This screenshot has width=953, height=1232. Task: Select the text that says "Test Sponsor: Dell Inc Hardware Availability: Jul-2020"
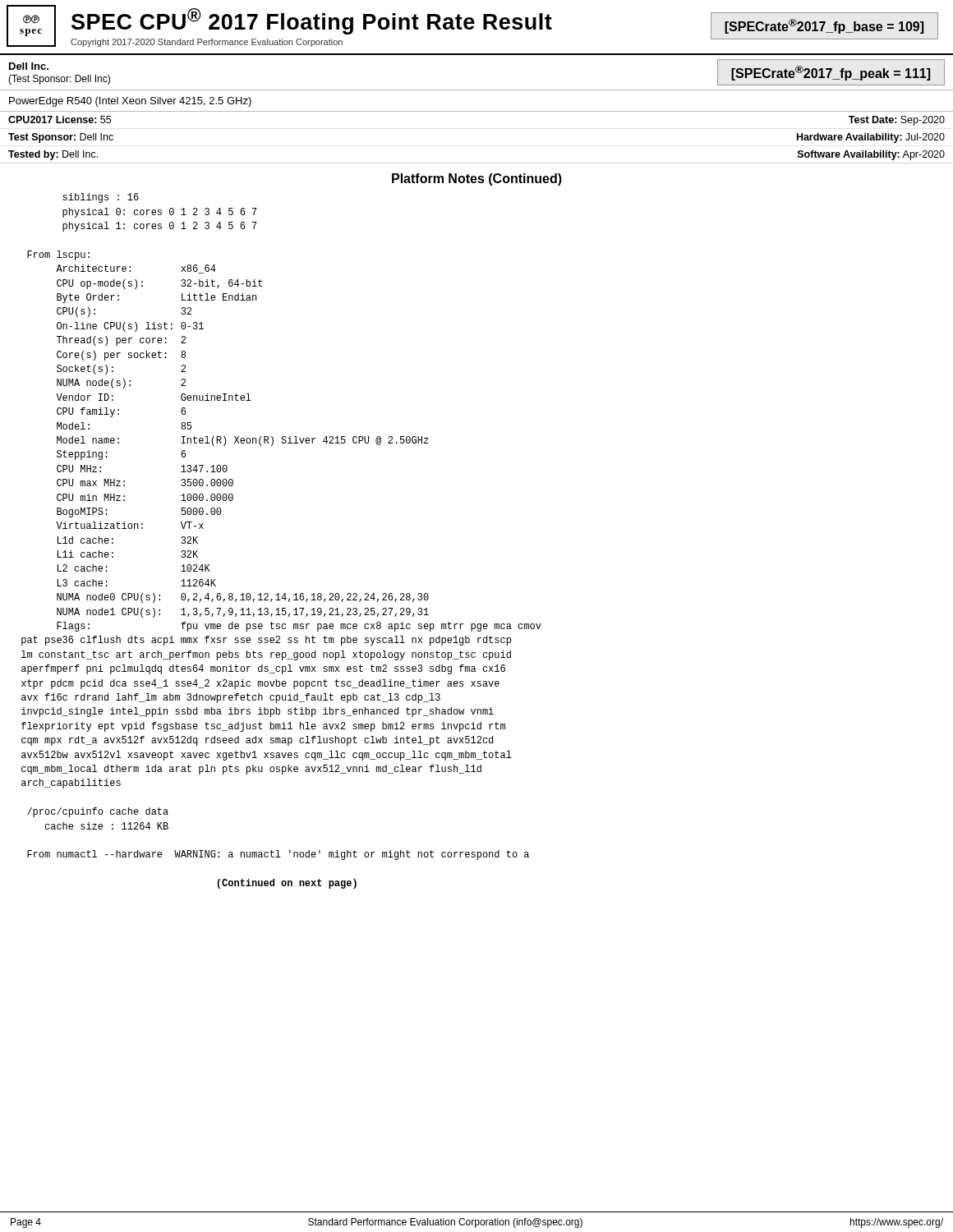tap(60, 138)
